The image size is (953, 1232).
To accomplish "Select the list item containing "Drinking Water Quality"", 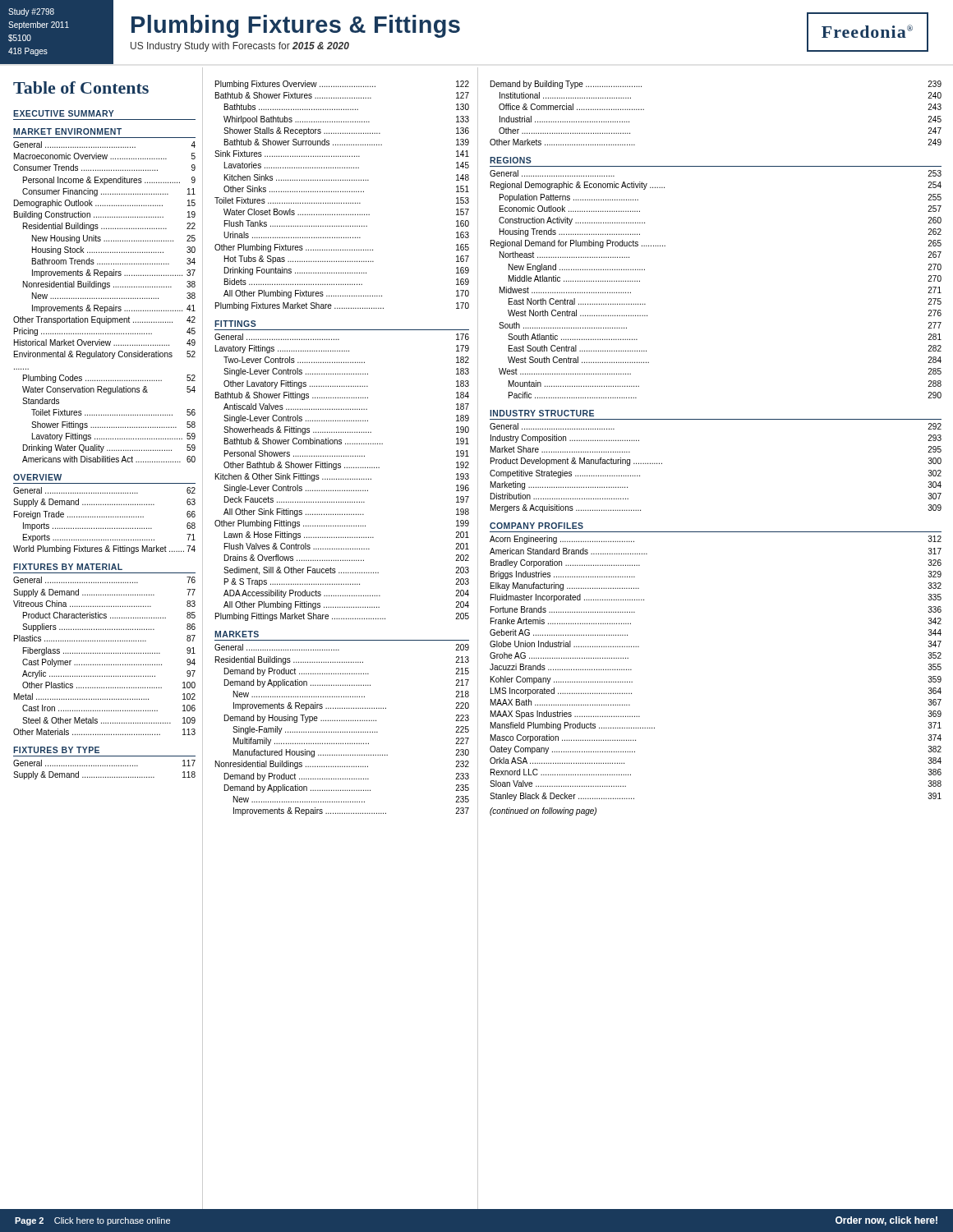I will coord(109,448).
